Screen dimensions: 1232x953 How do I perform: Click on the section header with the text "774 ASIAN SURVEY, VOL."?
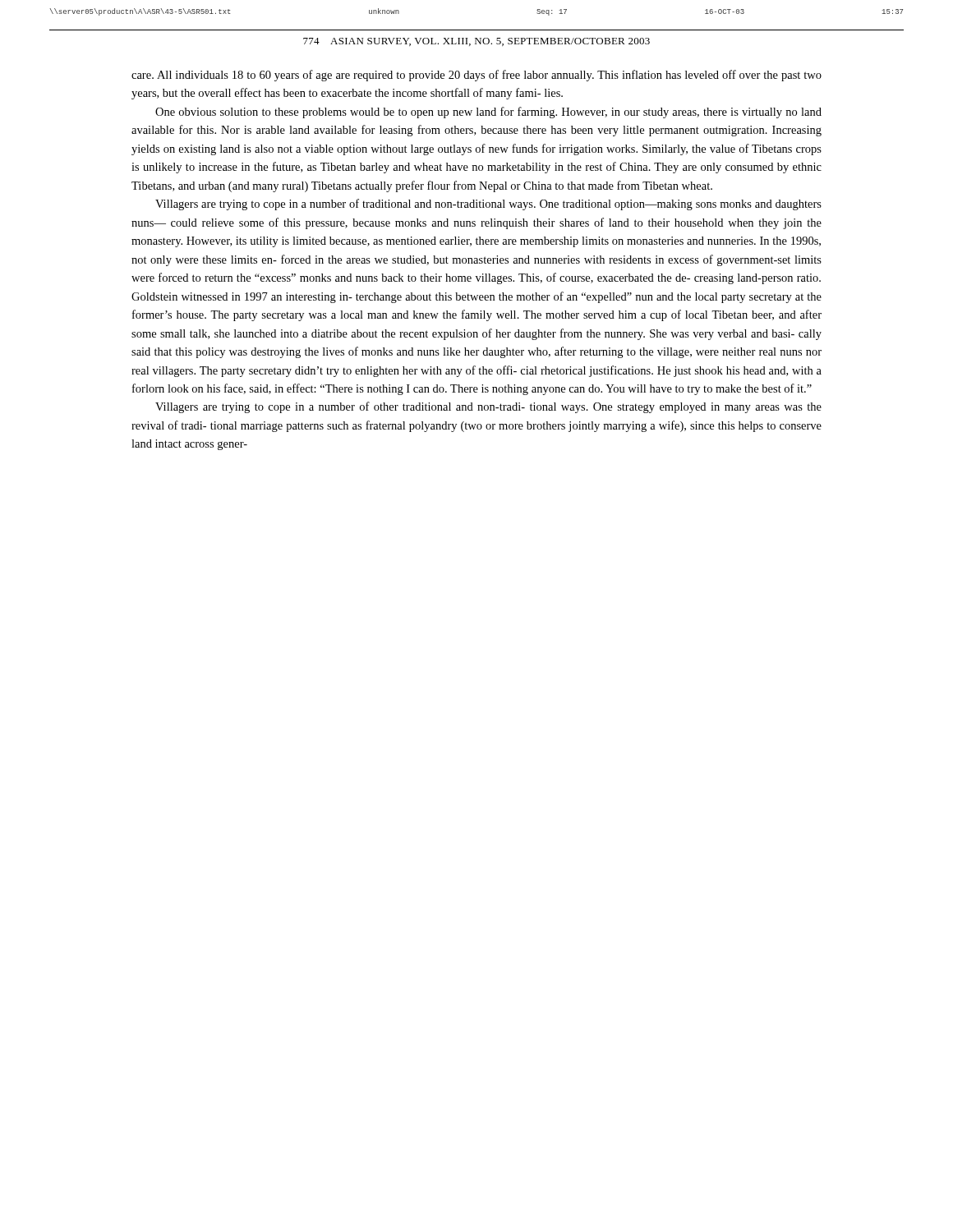476,41
